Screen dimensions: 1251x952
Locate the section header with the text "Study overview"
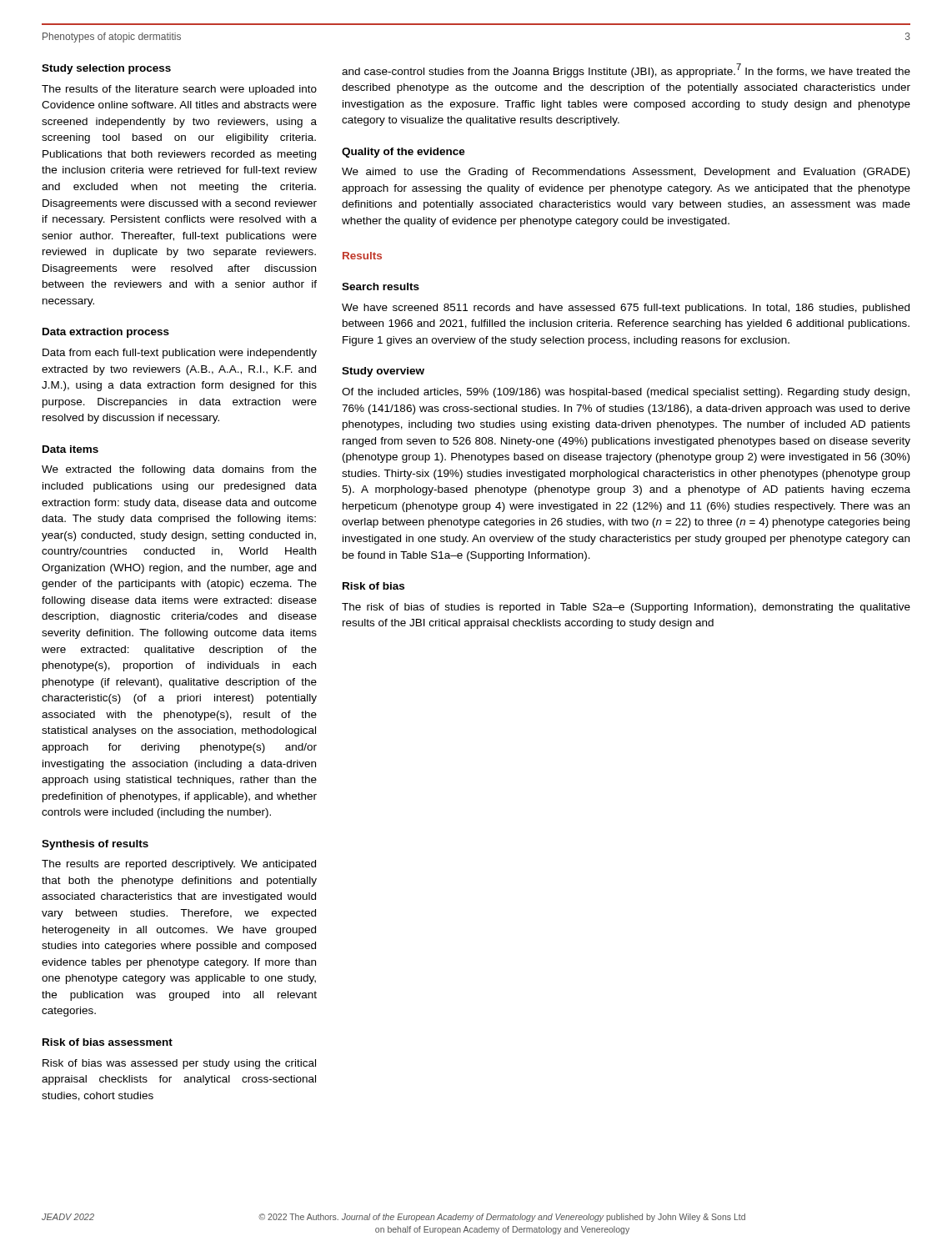coord(383,371)
